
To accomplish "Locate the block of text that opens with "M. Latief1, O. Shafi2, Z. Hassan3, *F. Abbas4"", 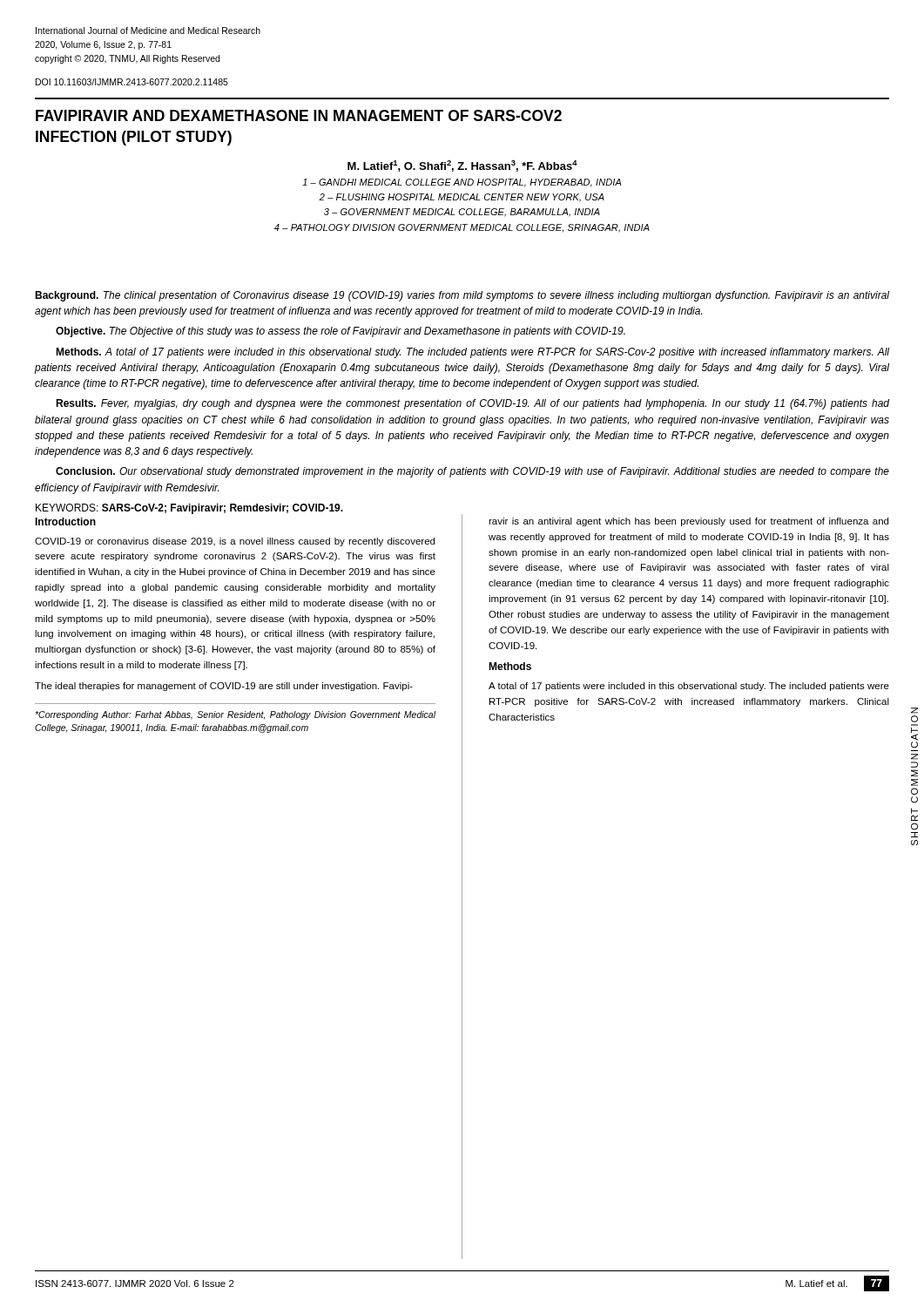I will (x=462, y=196).
